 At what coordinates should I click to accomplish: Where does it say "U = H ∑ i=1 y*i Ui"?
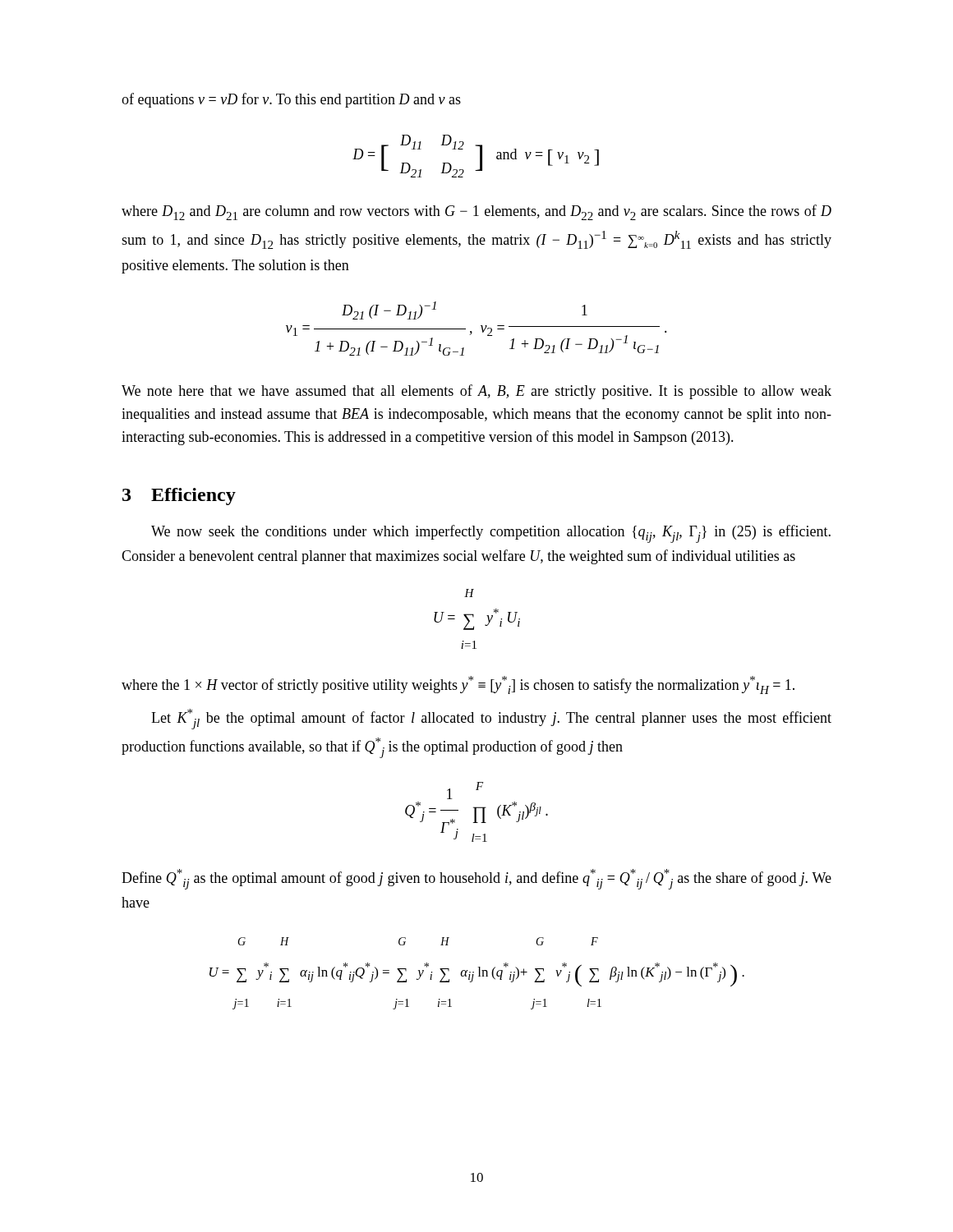tap(476, 620)
